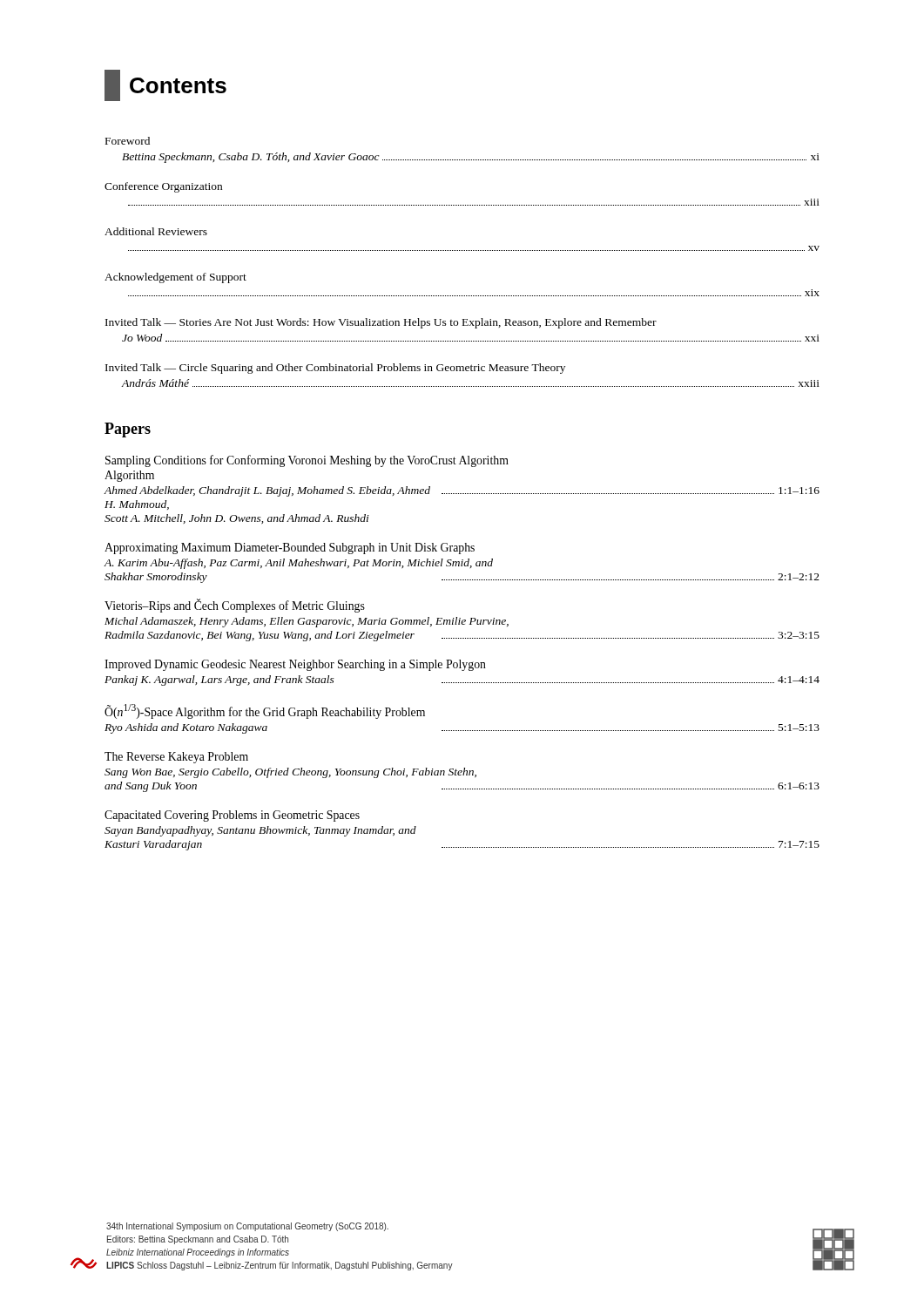Navigate to the element starting "Sampling Conditions for Conforming"

pos(462,490)
